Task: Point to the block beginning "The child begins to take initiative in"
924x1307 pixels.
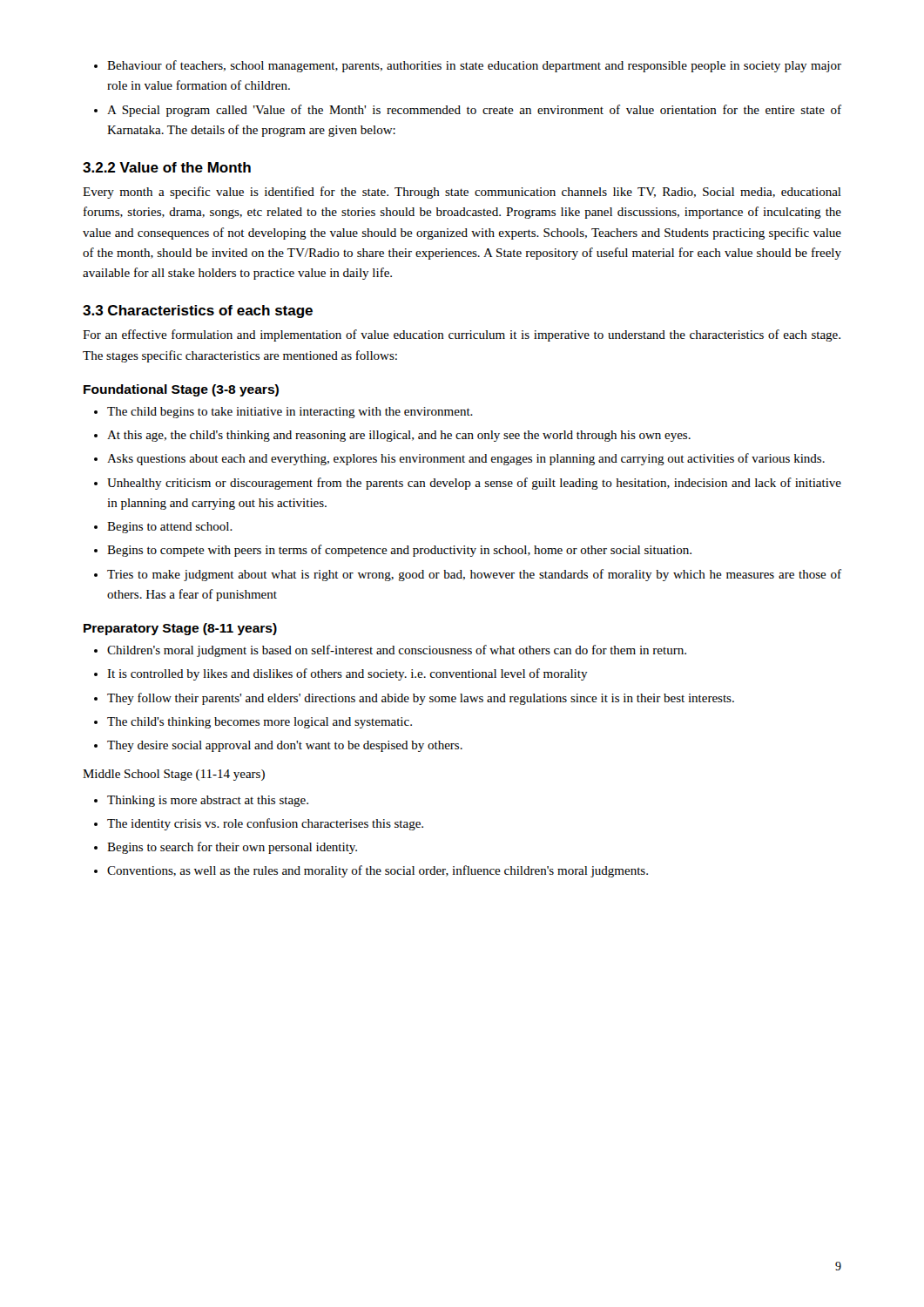Action: coord(474,412)
